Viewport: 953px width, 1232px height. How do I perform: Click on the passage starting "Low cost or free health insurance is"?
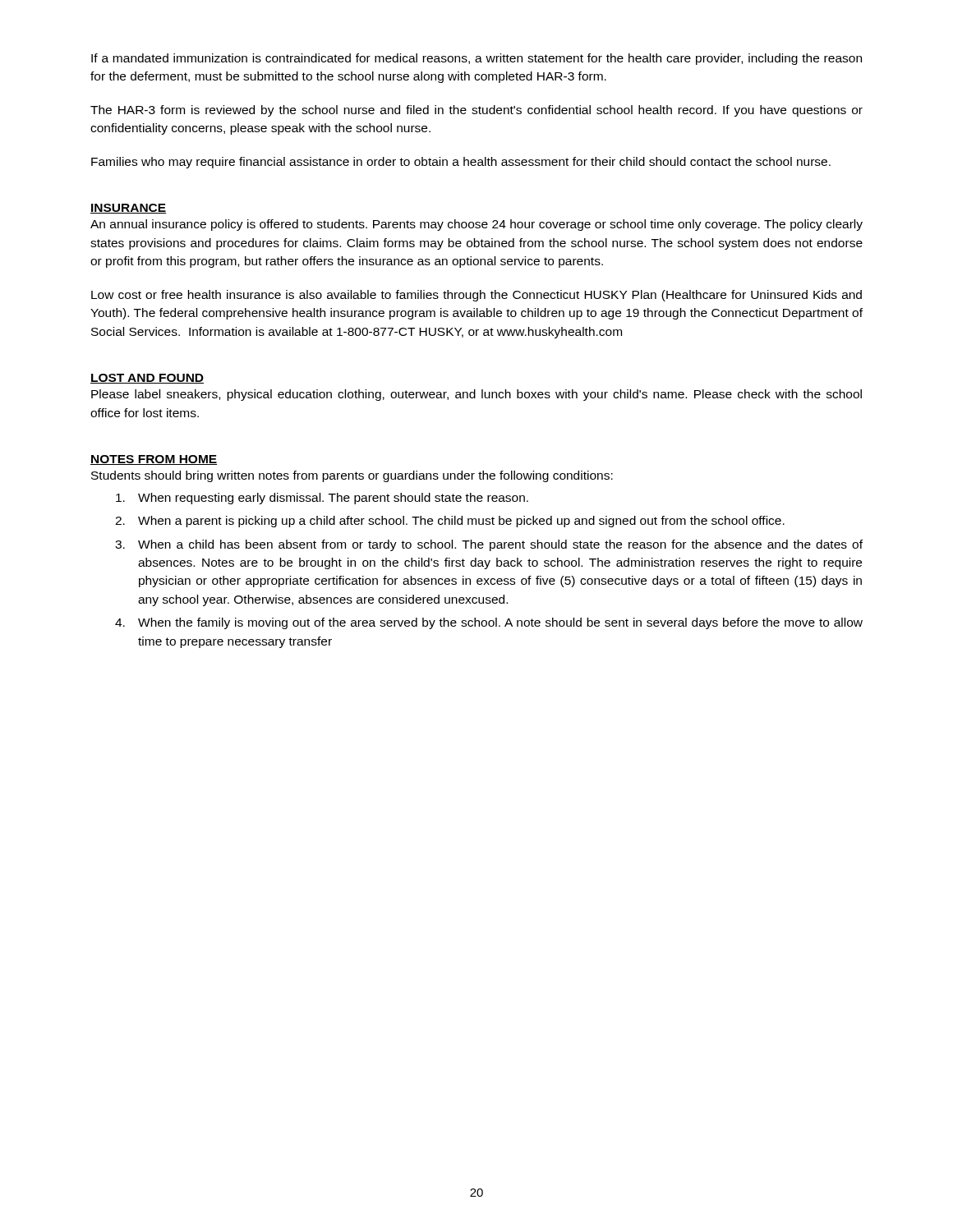click(x=476, y=313)
